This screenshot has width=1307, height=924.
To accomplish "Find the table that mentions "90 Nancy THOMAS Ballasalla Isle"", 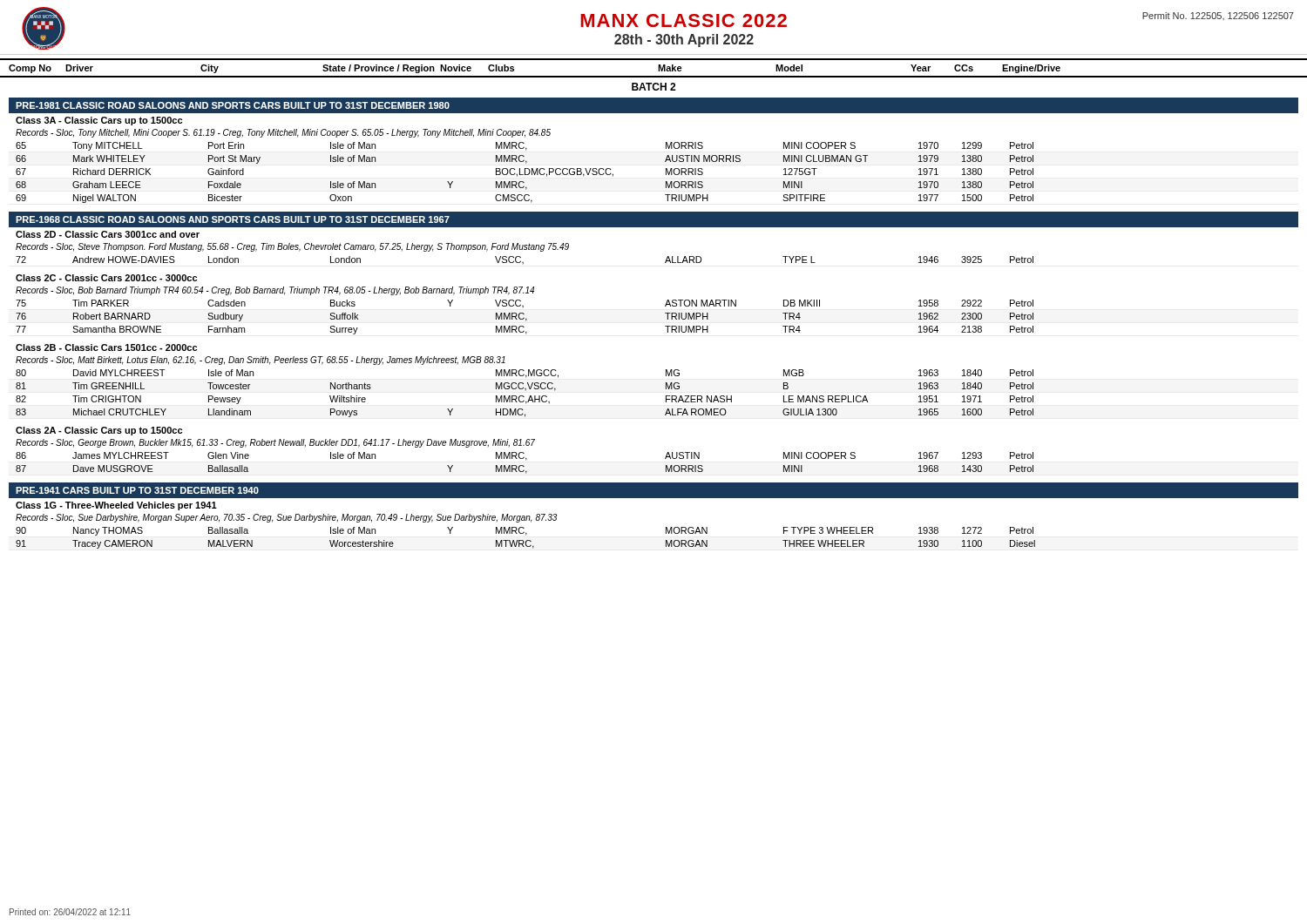I will [654, 537].
